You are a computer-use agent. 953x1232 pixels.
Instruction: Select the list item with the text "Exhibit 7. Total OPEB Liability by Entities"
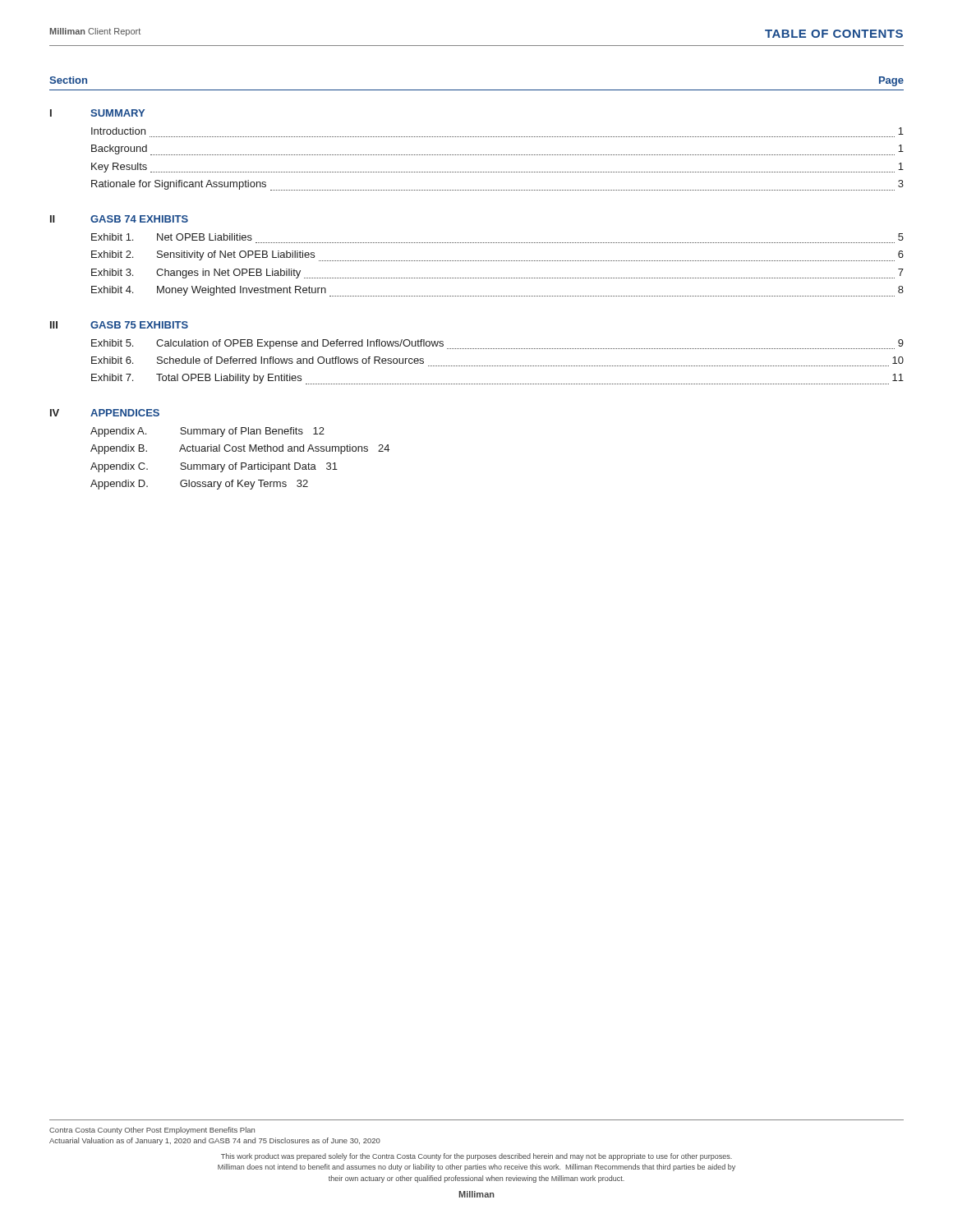pyautogui.click(x=497, y=378)
